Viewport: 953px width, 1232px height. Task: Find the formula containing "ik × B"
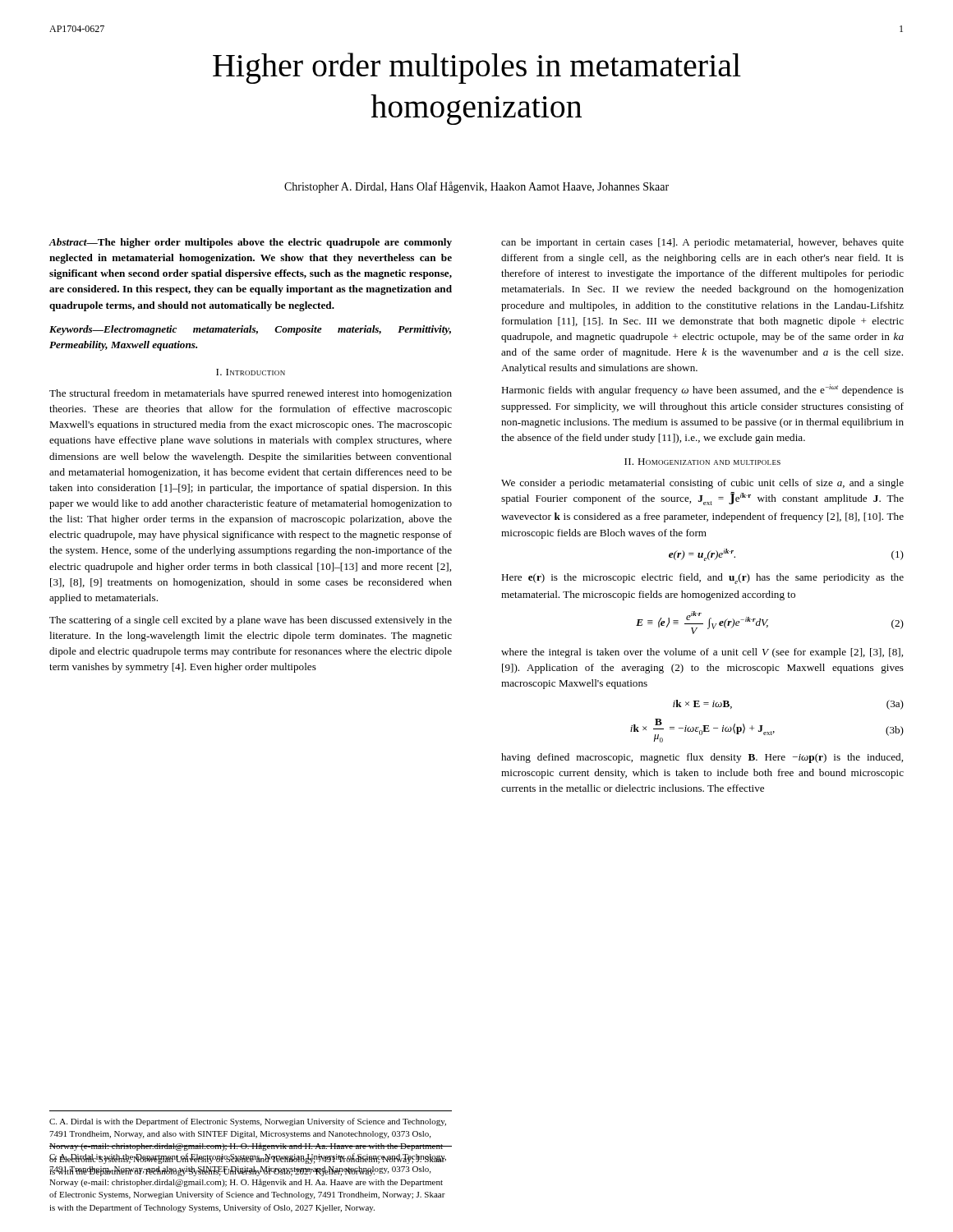[767, 730]
